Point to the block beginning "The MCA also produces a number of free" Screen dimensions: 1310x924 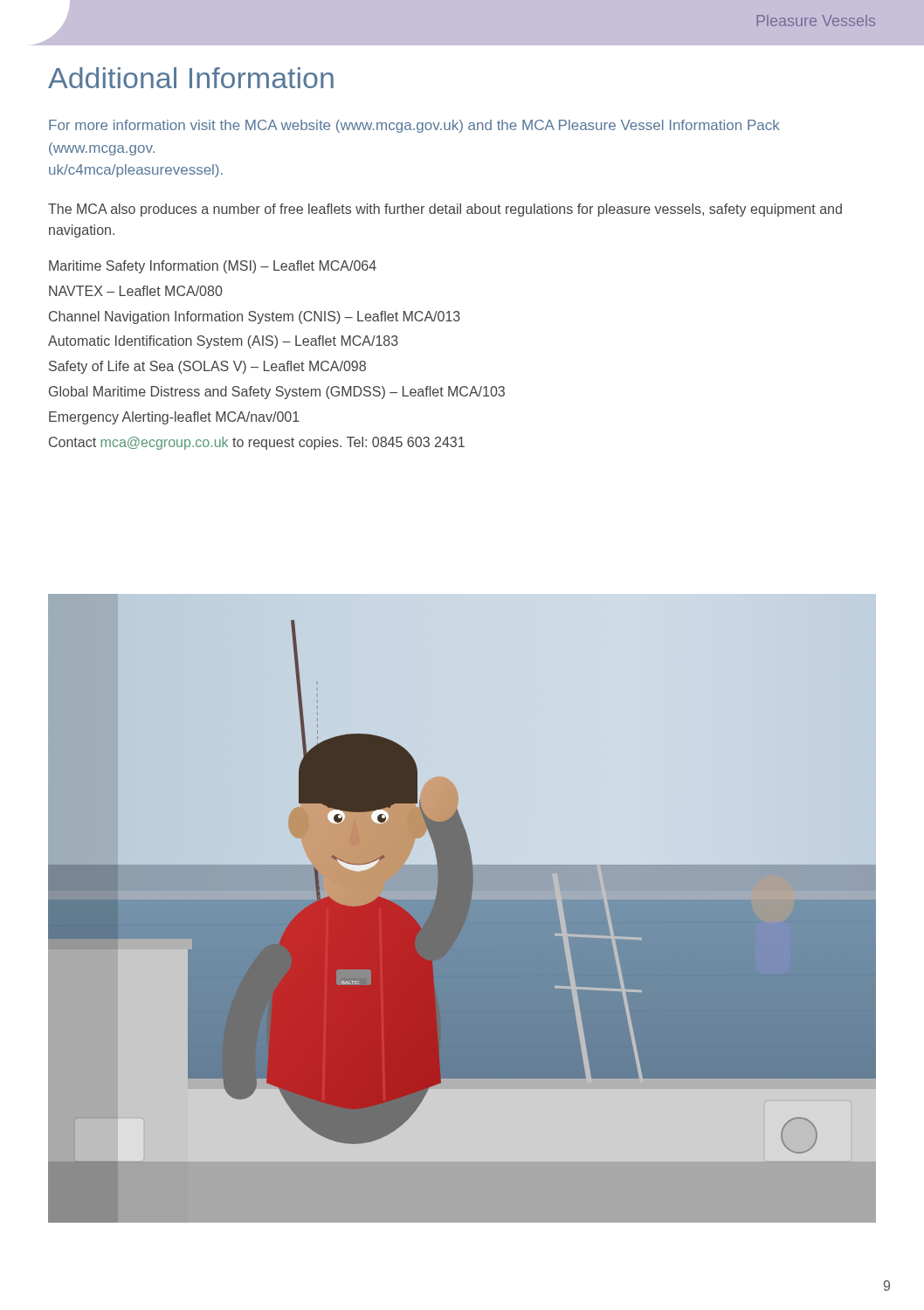462,220
